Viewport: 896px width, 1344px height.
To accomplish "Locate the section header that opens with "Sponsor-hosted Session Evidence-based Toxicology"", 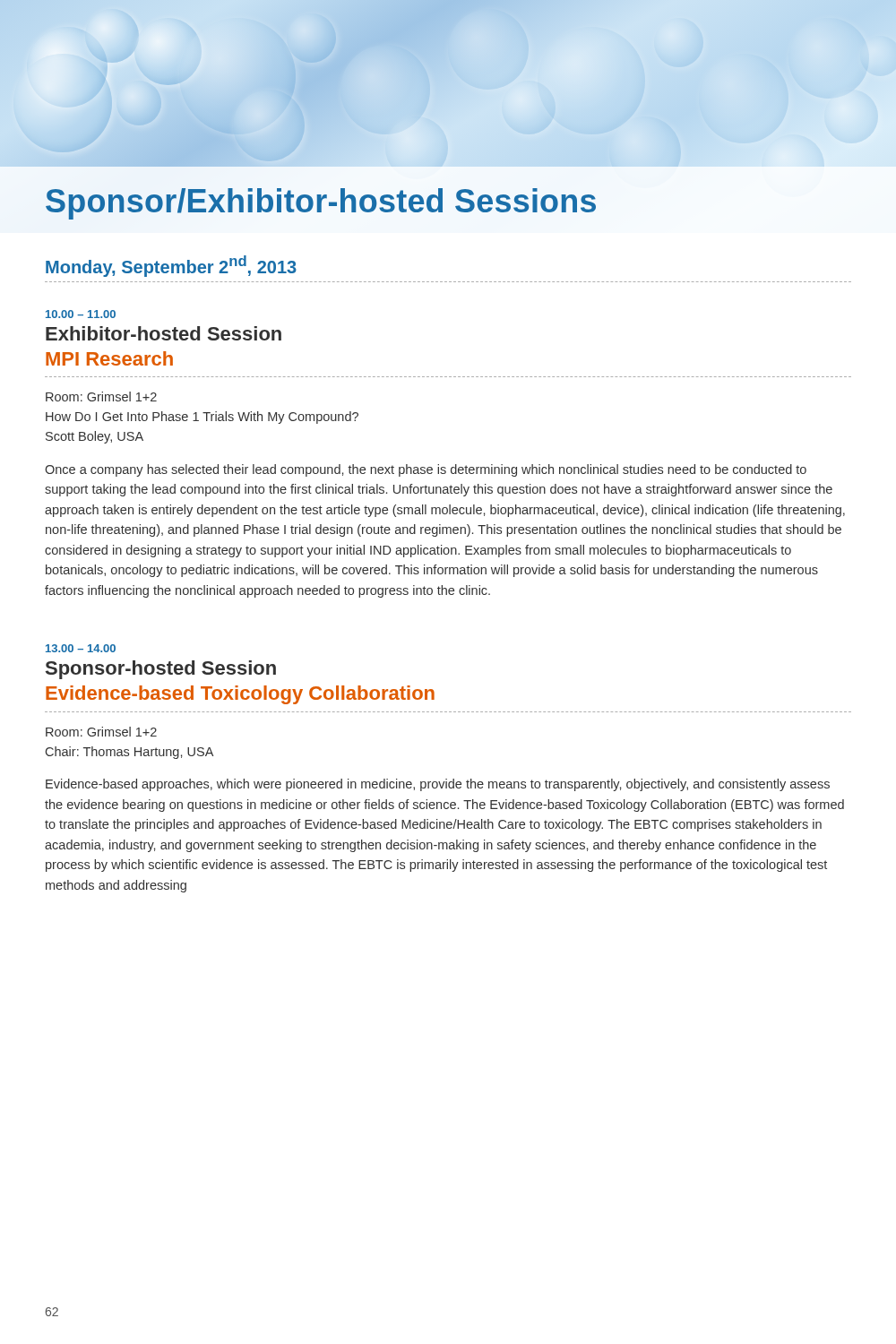I will tap(161, 670).
